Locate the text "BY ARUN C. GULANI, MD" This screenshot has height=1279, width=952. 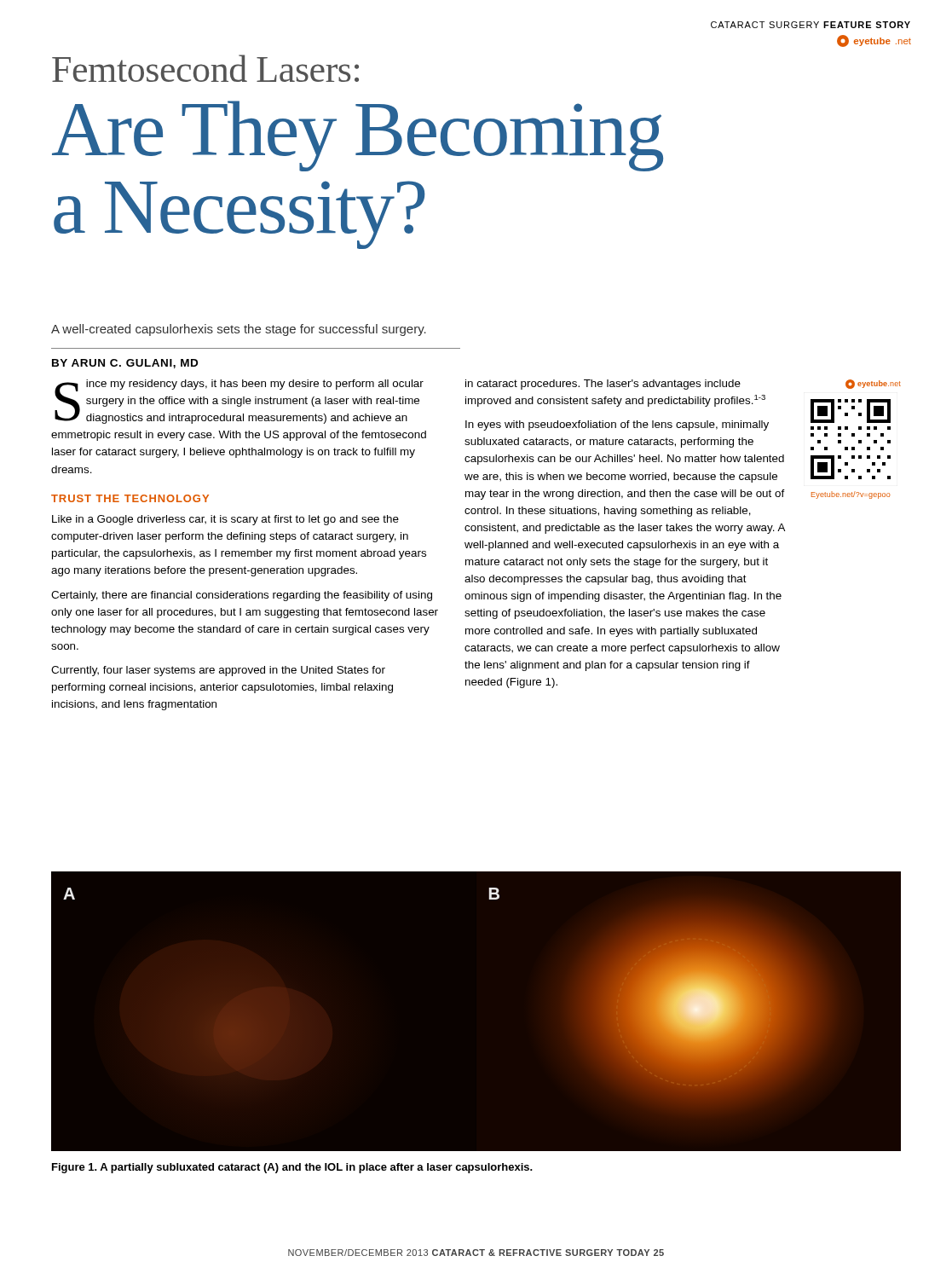click(125, 363)
